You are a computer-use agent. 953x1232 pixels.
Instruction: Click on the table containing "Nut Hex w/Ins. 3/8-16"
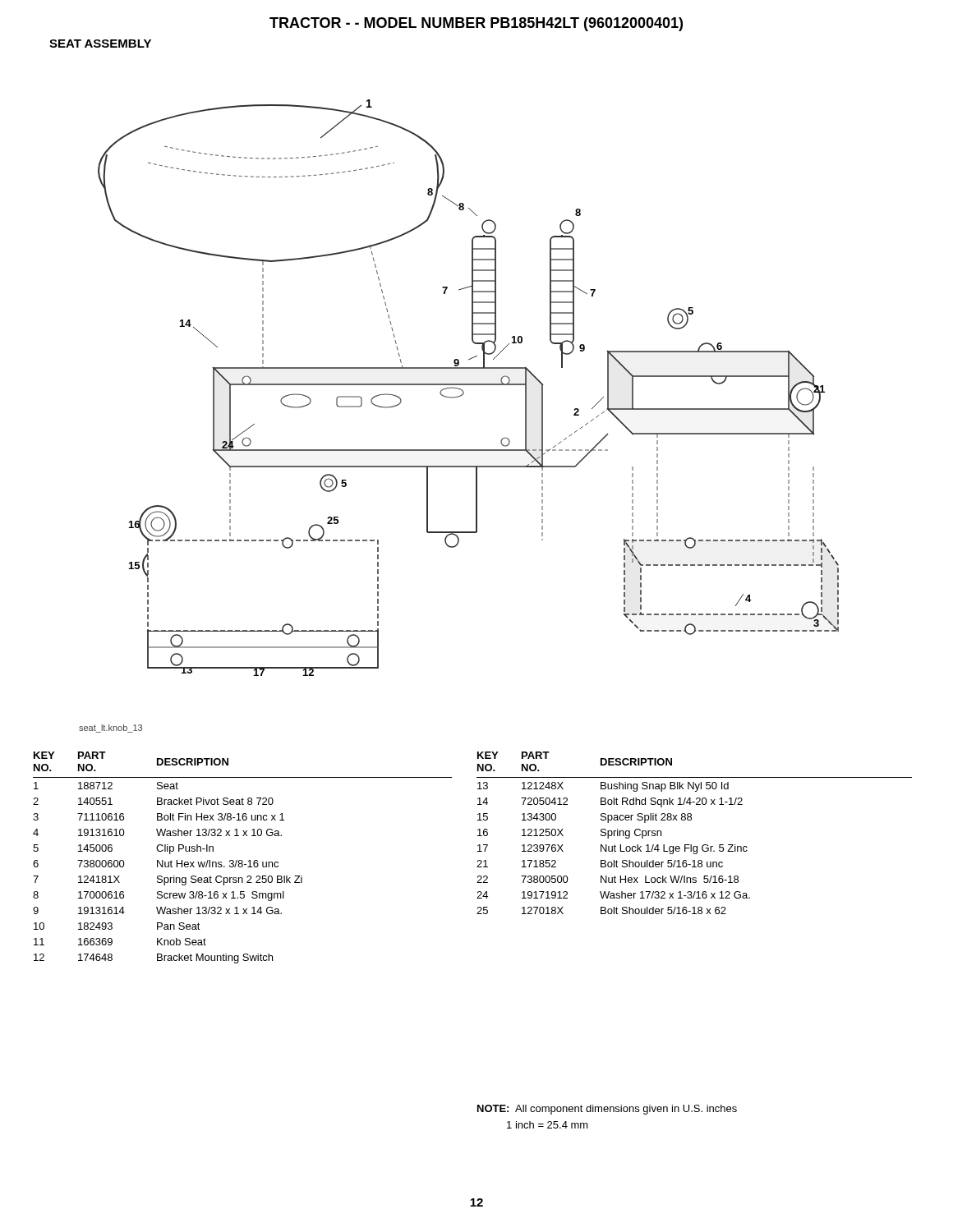242,856
